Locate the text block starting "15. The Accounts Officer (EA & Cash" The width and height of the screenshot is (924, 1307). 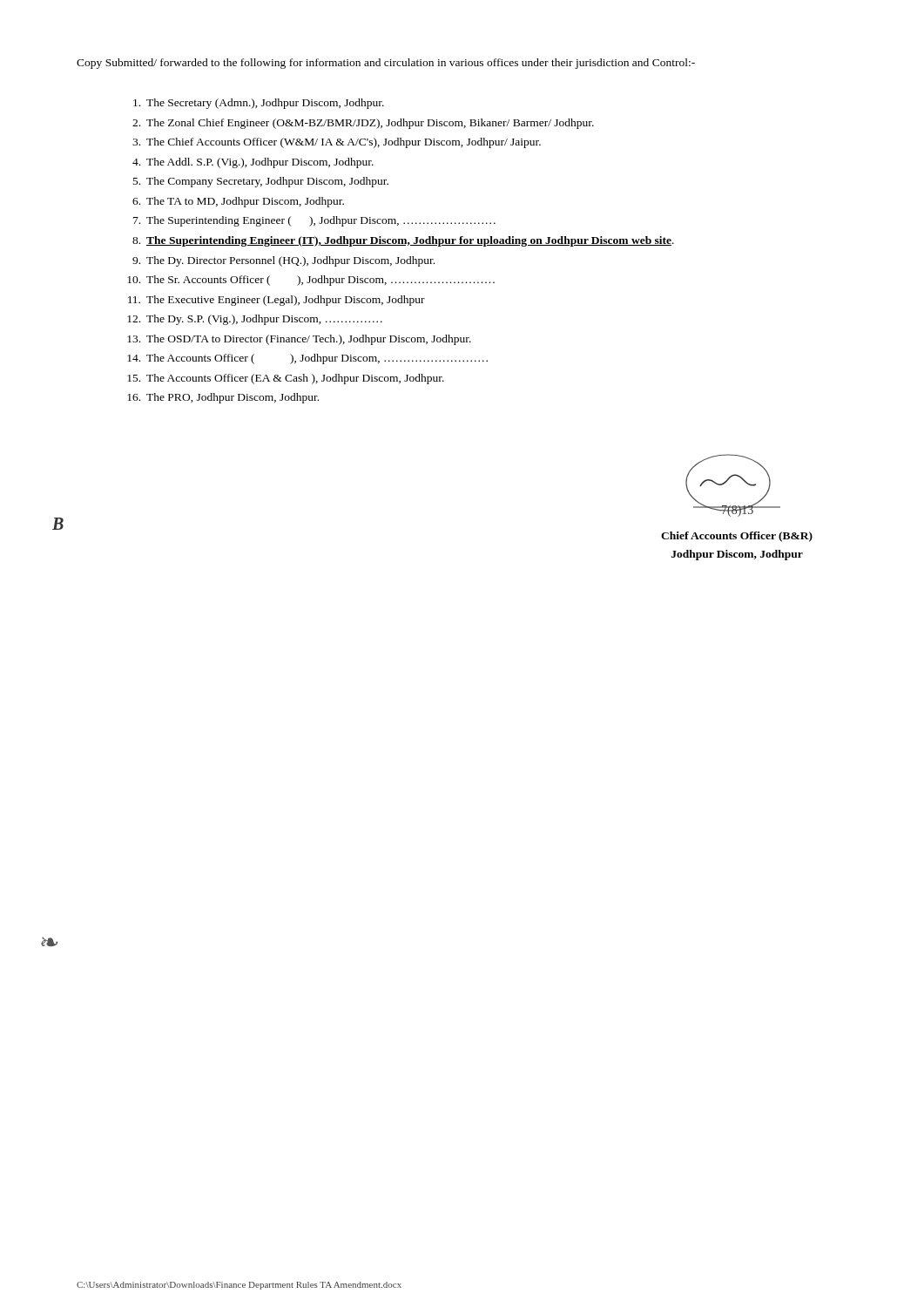pos(286,379)
